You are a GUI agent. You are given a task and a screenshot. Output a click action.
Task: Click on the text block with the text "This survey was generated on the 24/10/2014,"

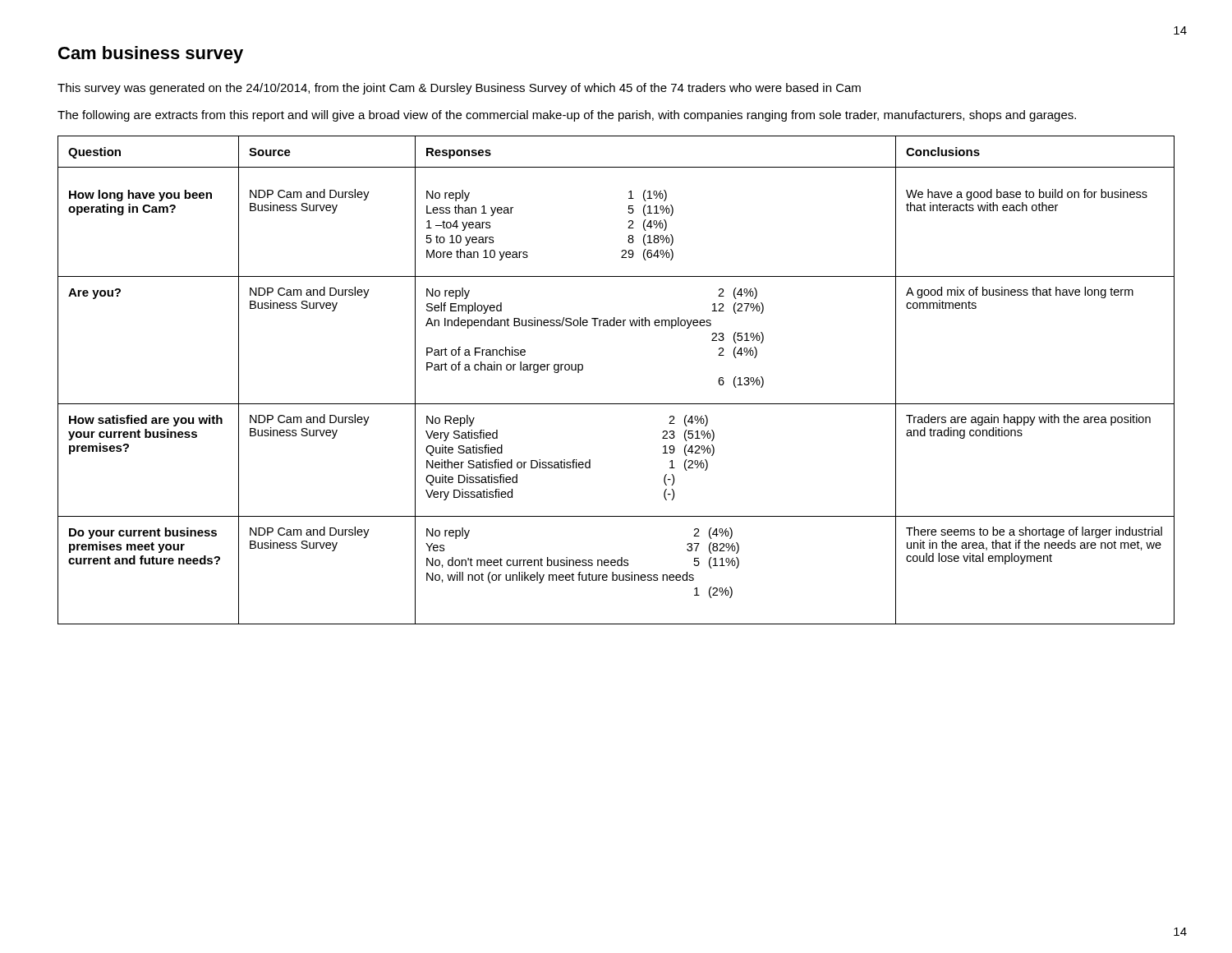(459, 87)
